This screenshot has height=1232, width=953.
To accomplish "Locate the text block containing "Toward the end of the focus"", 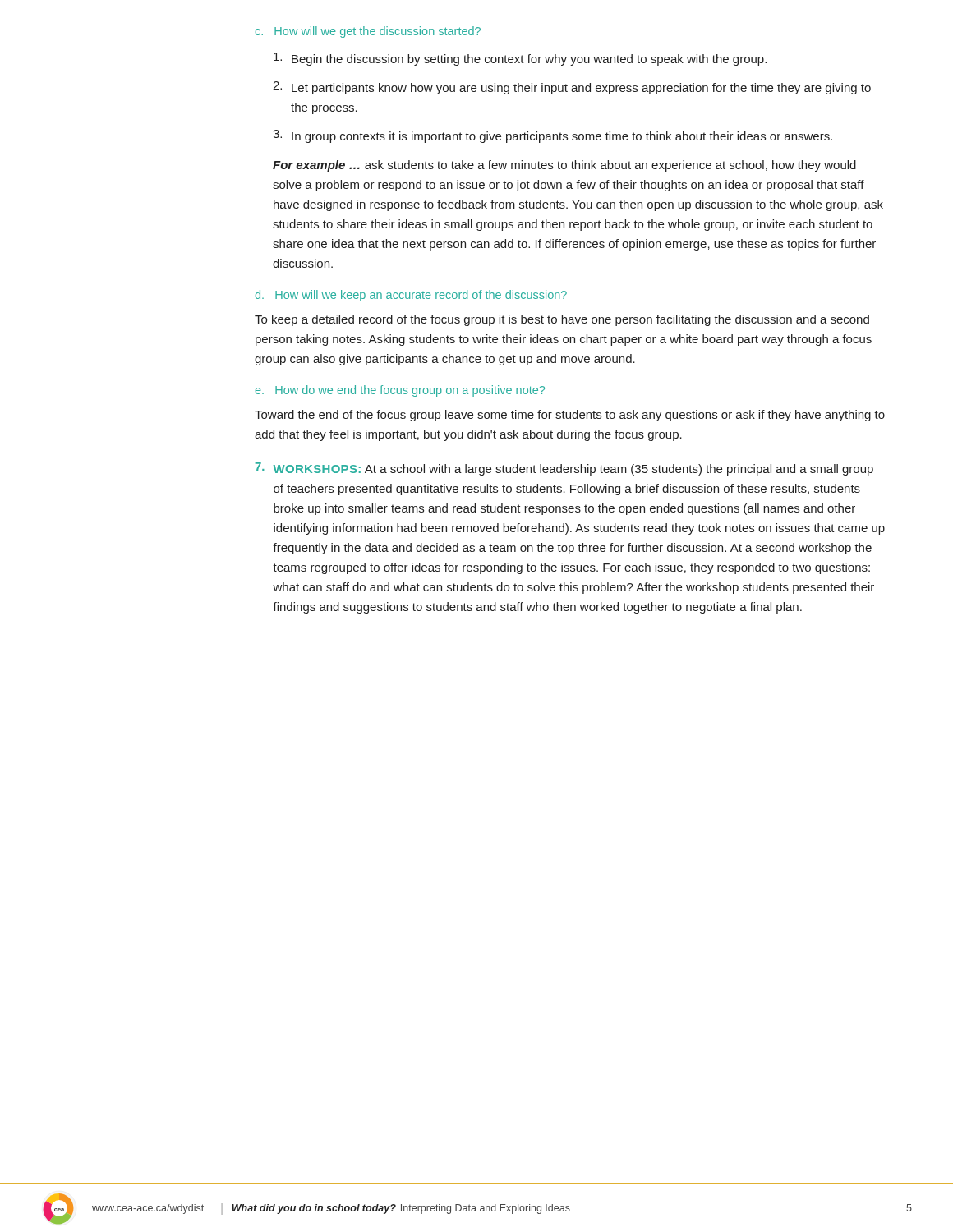I will coord(570,424).
